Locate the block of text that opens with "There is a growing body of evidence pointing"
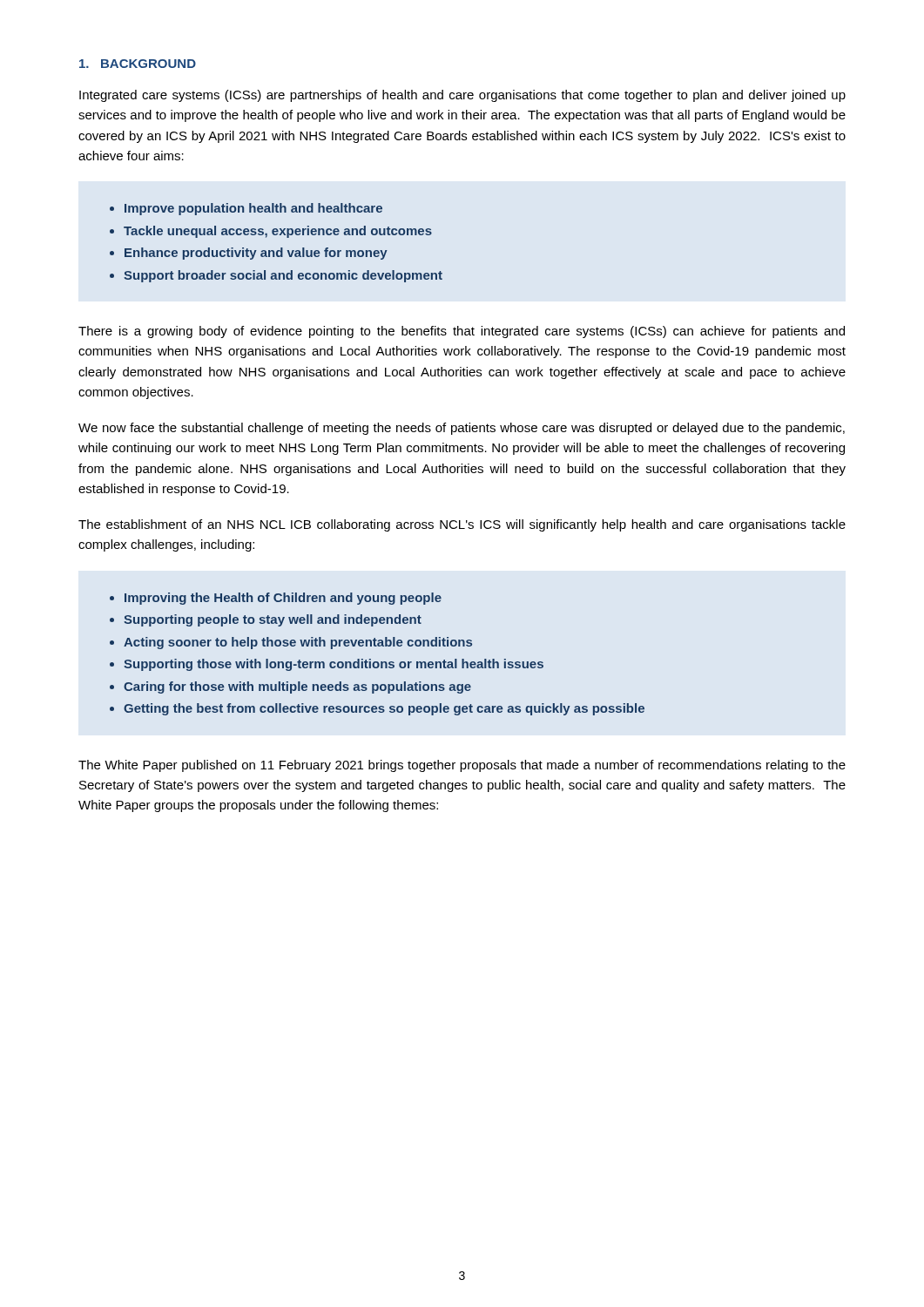 coord(462,361)
